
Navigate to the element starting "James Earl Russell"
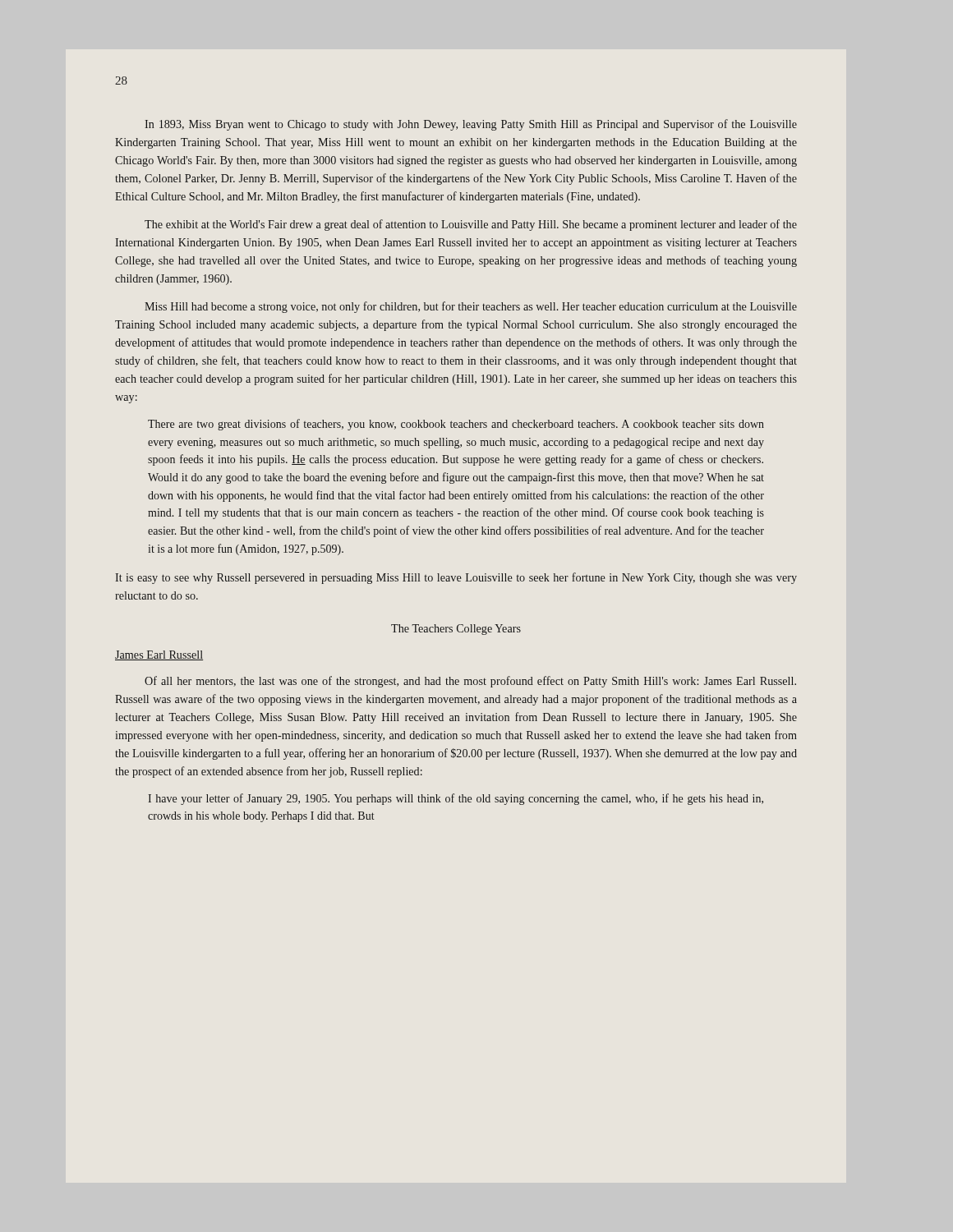[x=159, y=654]
